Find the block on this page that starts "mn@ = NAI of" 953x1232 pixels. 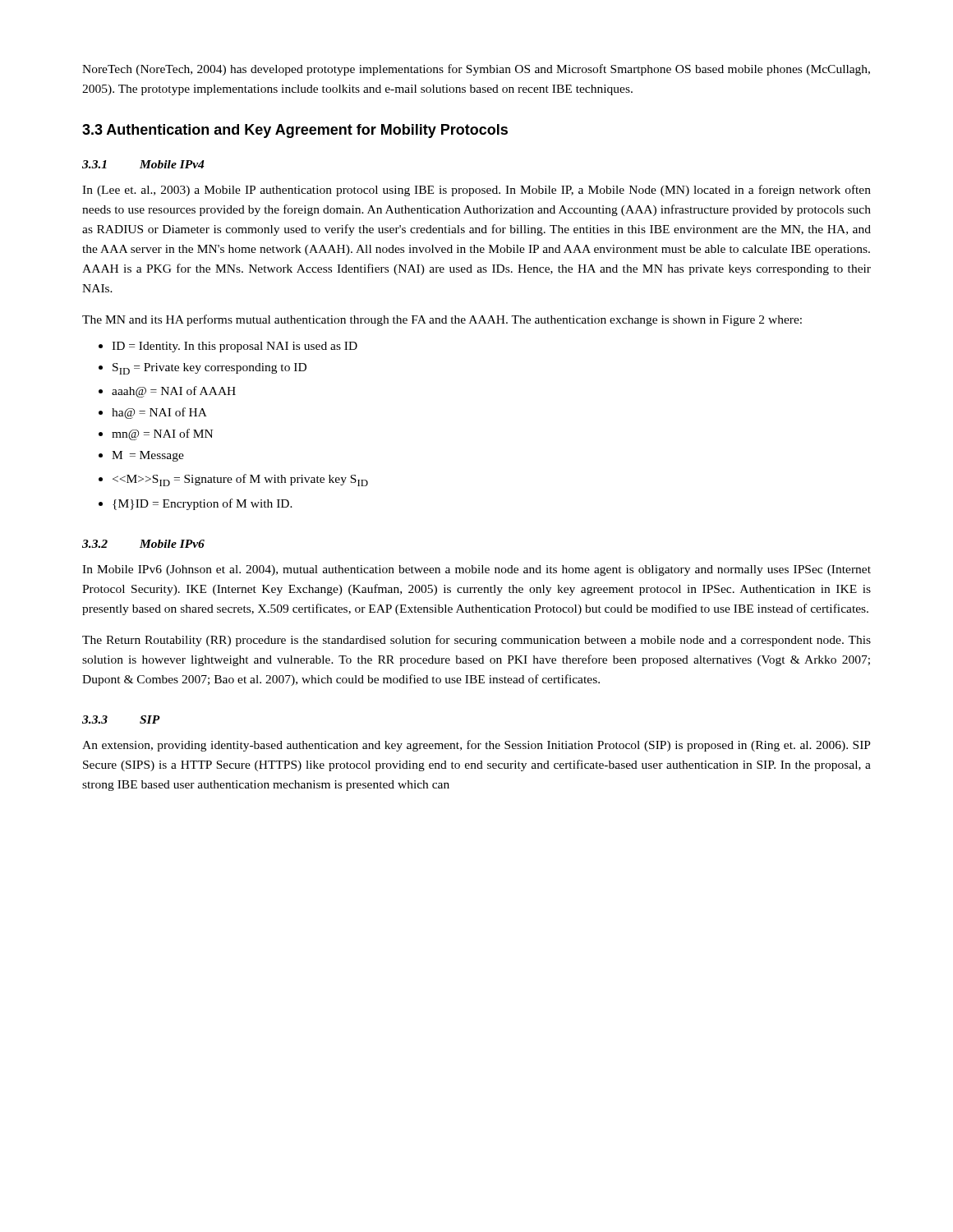163,433
